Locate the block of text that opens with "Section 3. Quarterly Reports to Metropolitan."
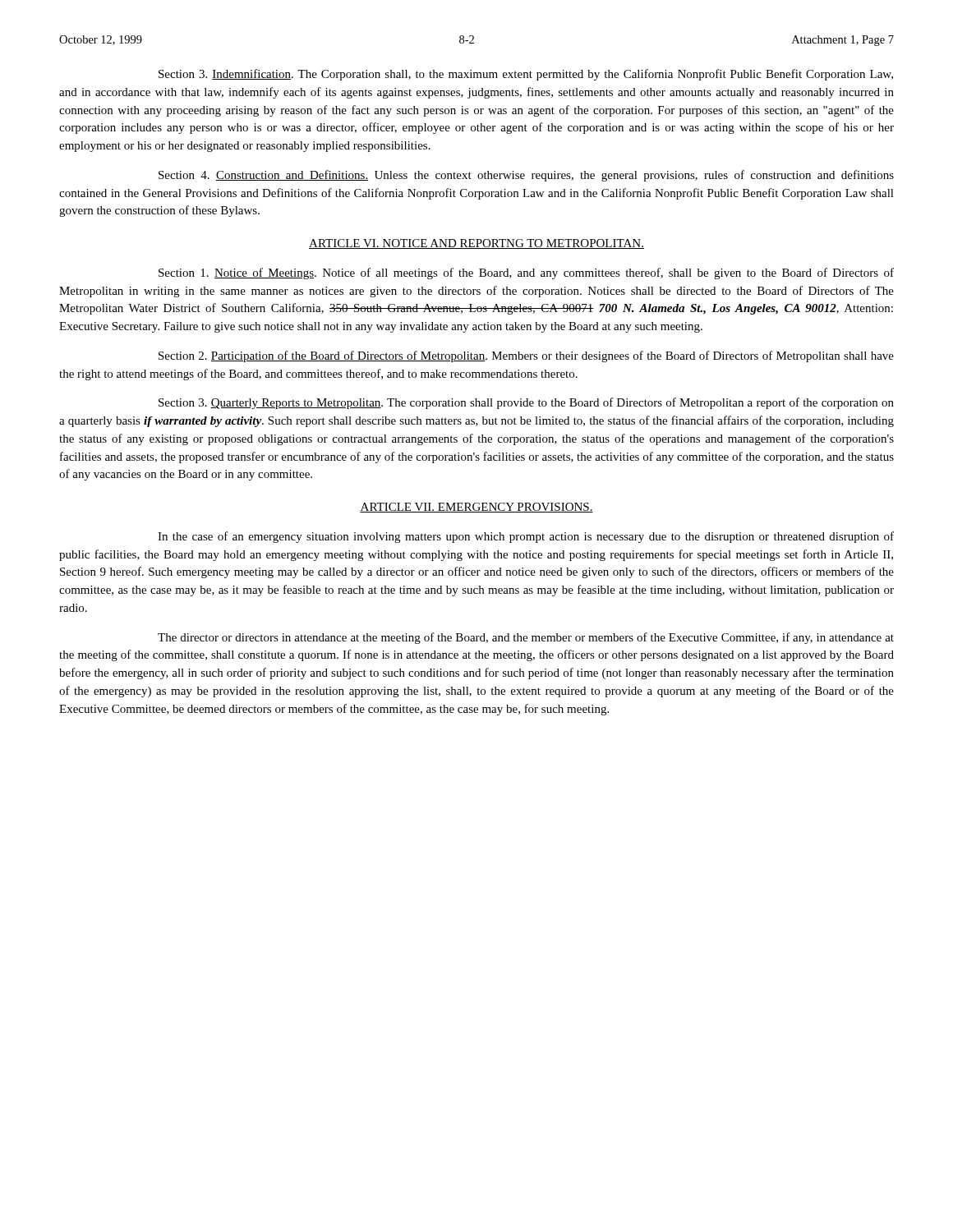The image size is (953, 1232). coord(476,438)
